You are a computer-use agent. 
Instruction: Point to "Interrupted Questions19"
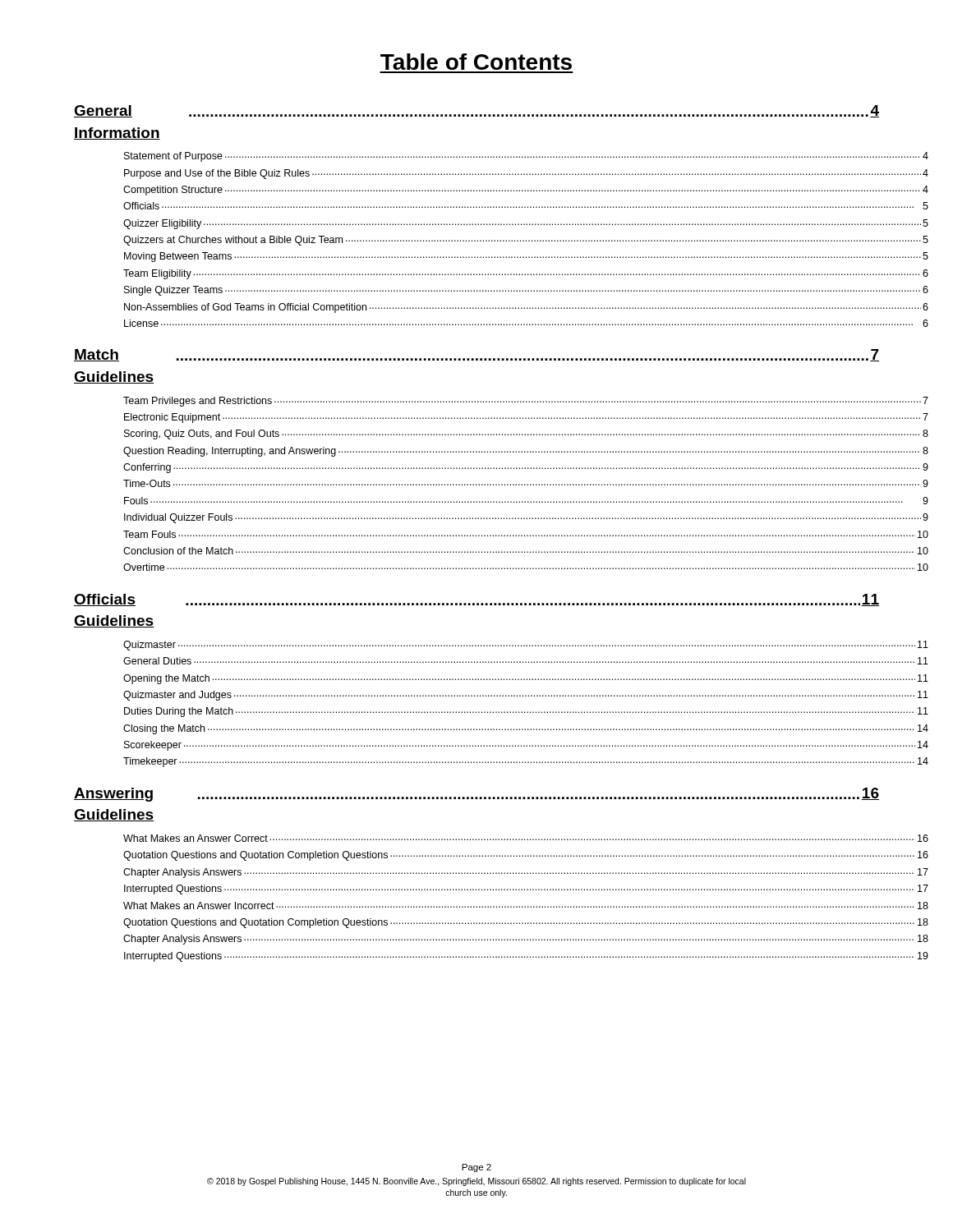526,957
